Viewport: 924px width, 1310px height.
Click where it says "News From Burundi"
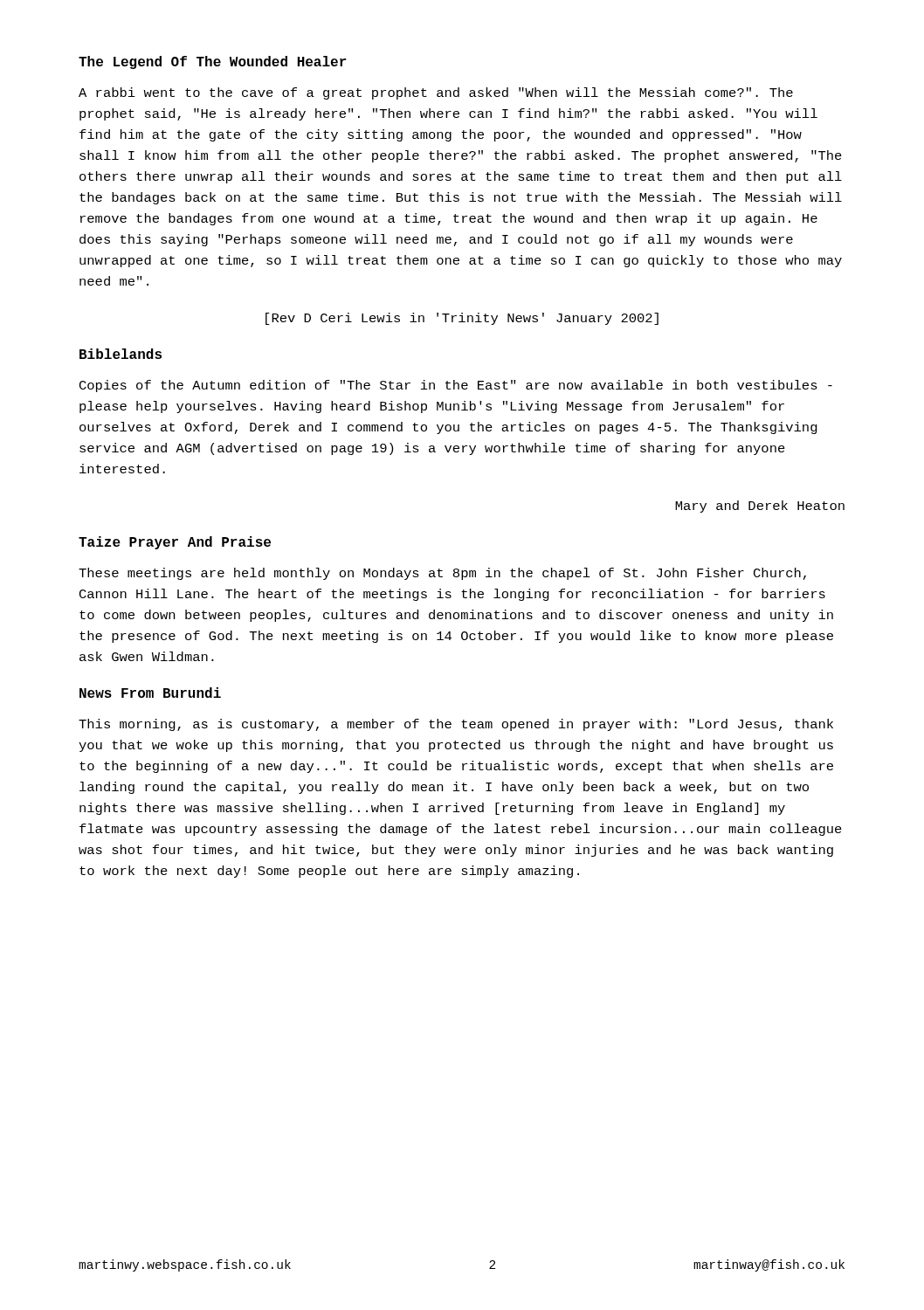point(150,694)
